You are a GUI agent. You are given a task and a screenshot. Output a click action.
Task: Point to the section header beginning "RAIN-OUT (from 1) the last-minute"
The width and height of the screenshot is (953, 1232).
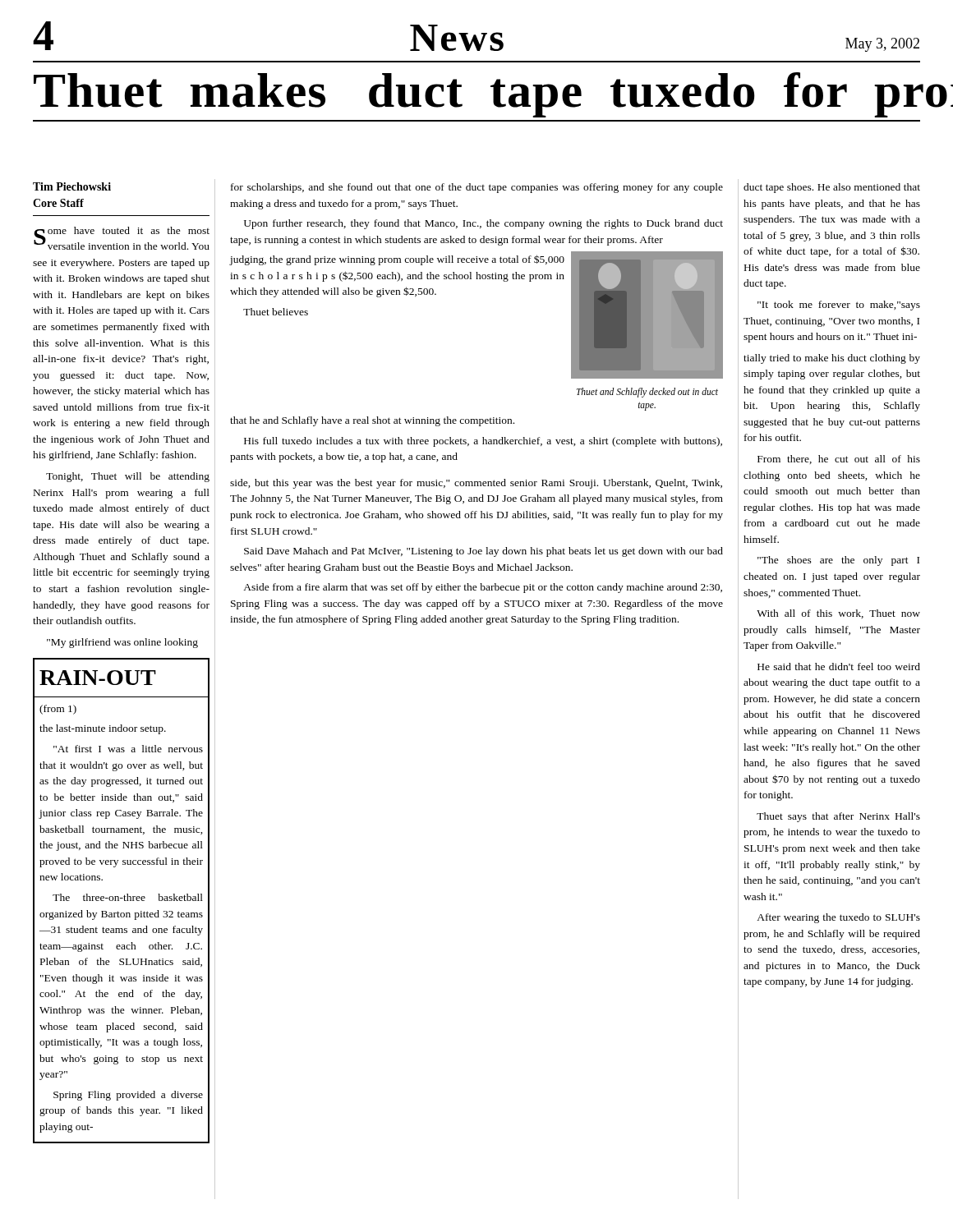click(121, 901)
